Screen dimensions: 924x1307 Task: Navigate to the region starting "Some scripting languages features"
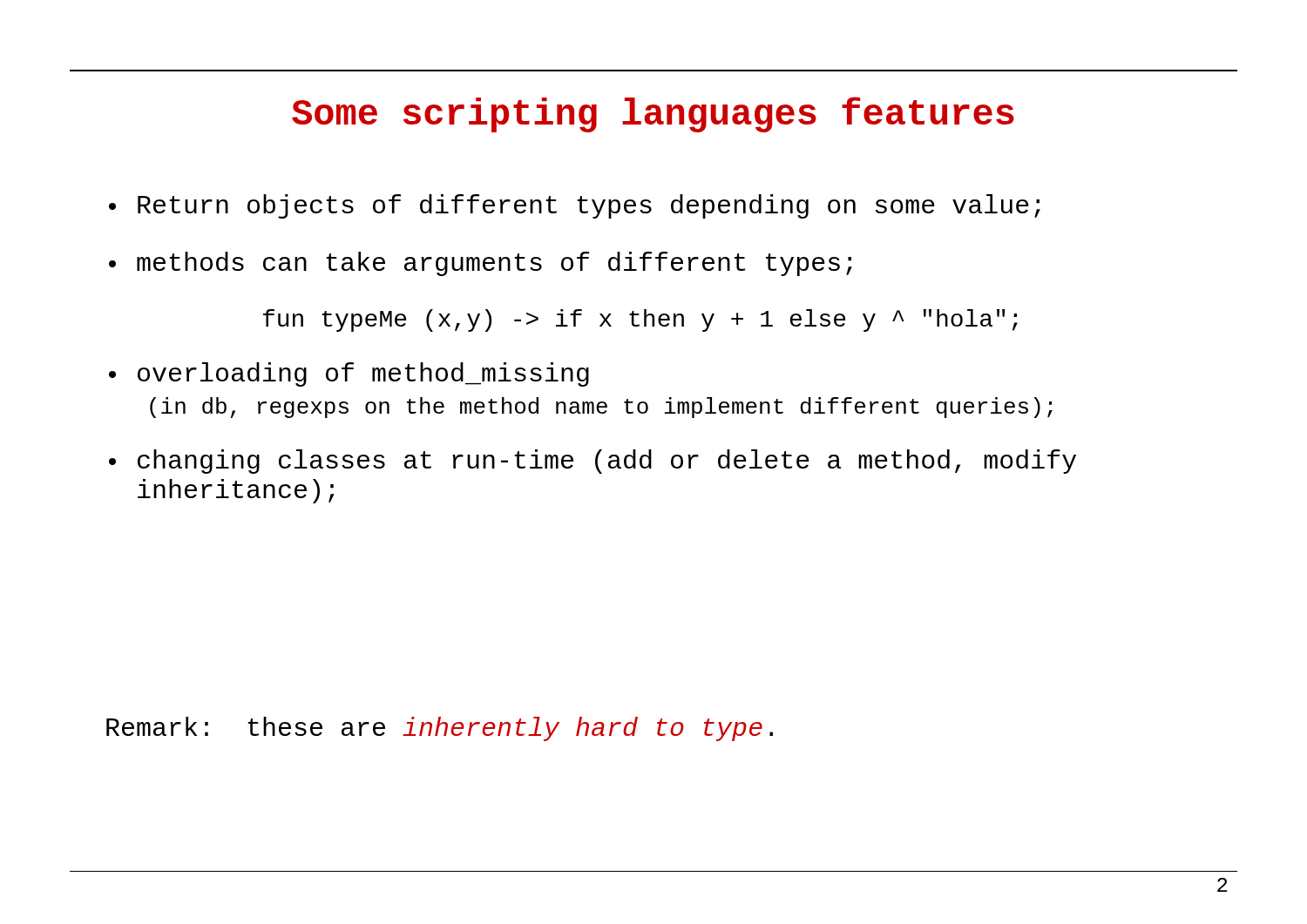pyautogui.click(x=654, y=107)
